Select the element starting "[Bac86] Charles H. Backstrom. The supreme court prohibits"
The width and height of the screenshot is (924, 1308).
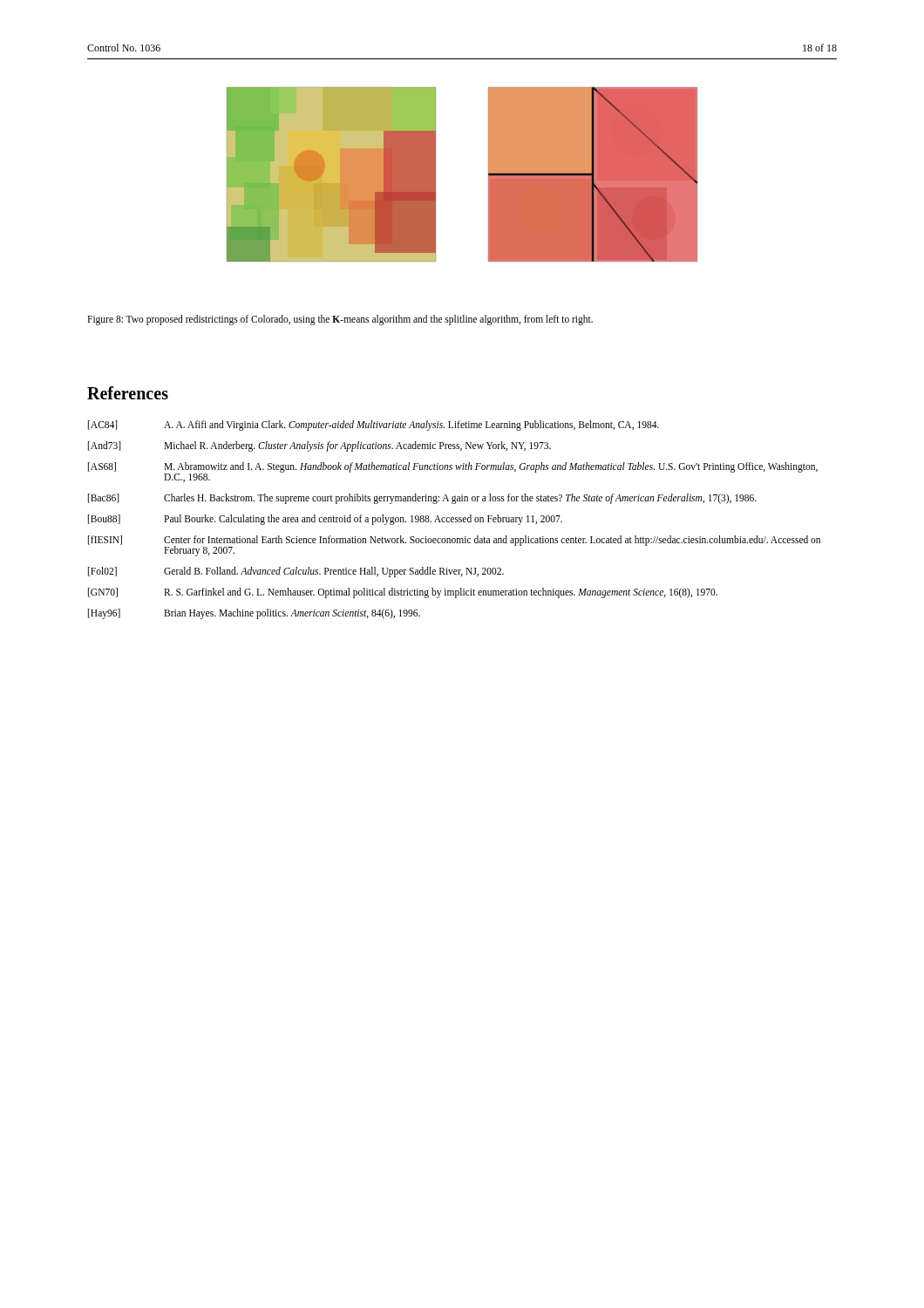(x=462, y=503)
